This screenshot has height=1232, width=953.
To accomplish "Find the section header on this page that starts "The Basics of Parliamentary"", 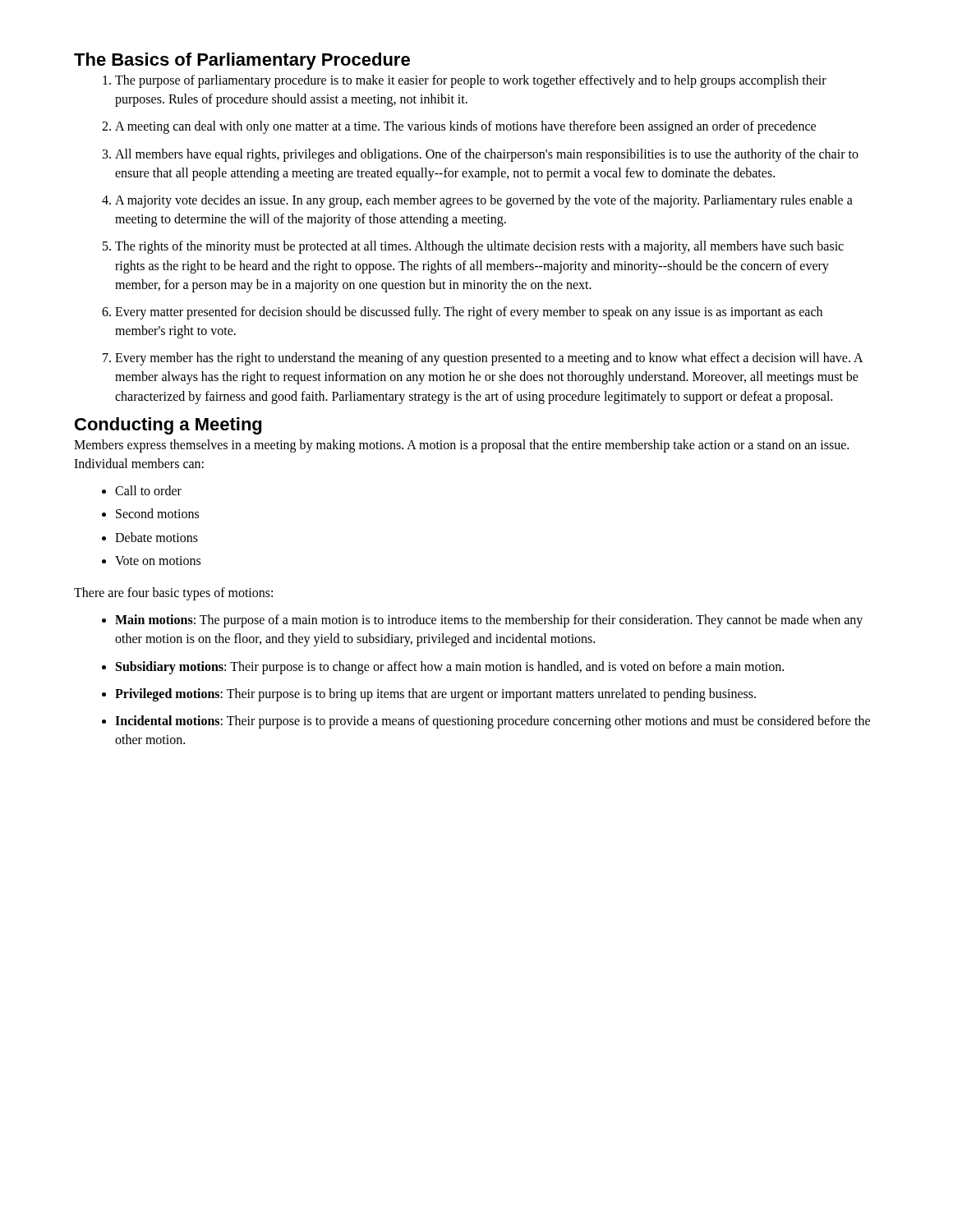I will pos(242,60).
